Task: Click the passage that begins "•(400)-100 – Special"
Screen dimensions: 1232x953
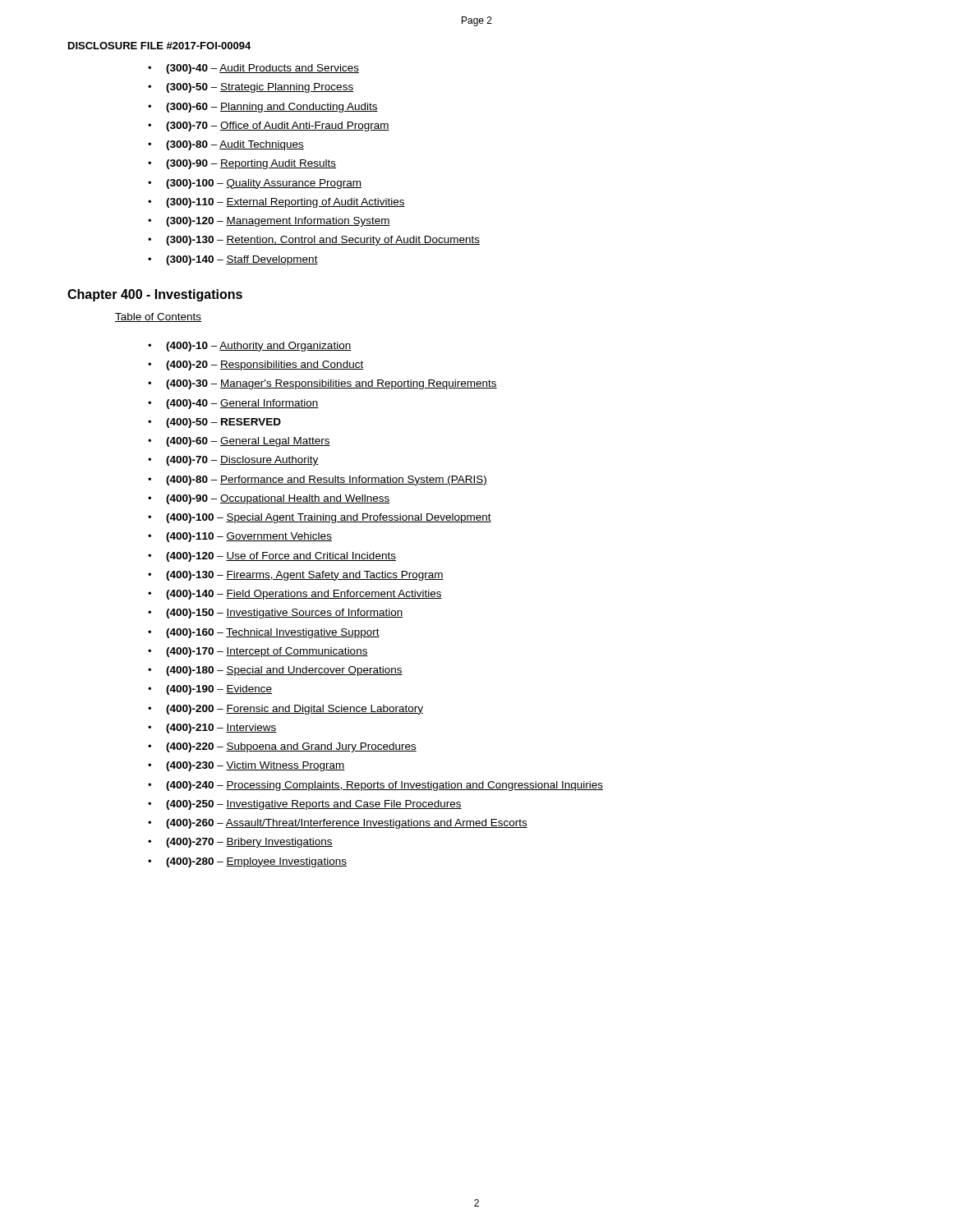Action: (x=319, y=518)
